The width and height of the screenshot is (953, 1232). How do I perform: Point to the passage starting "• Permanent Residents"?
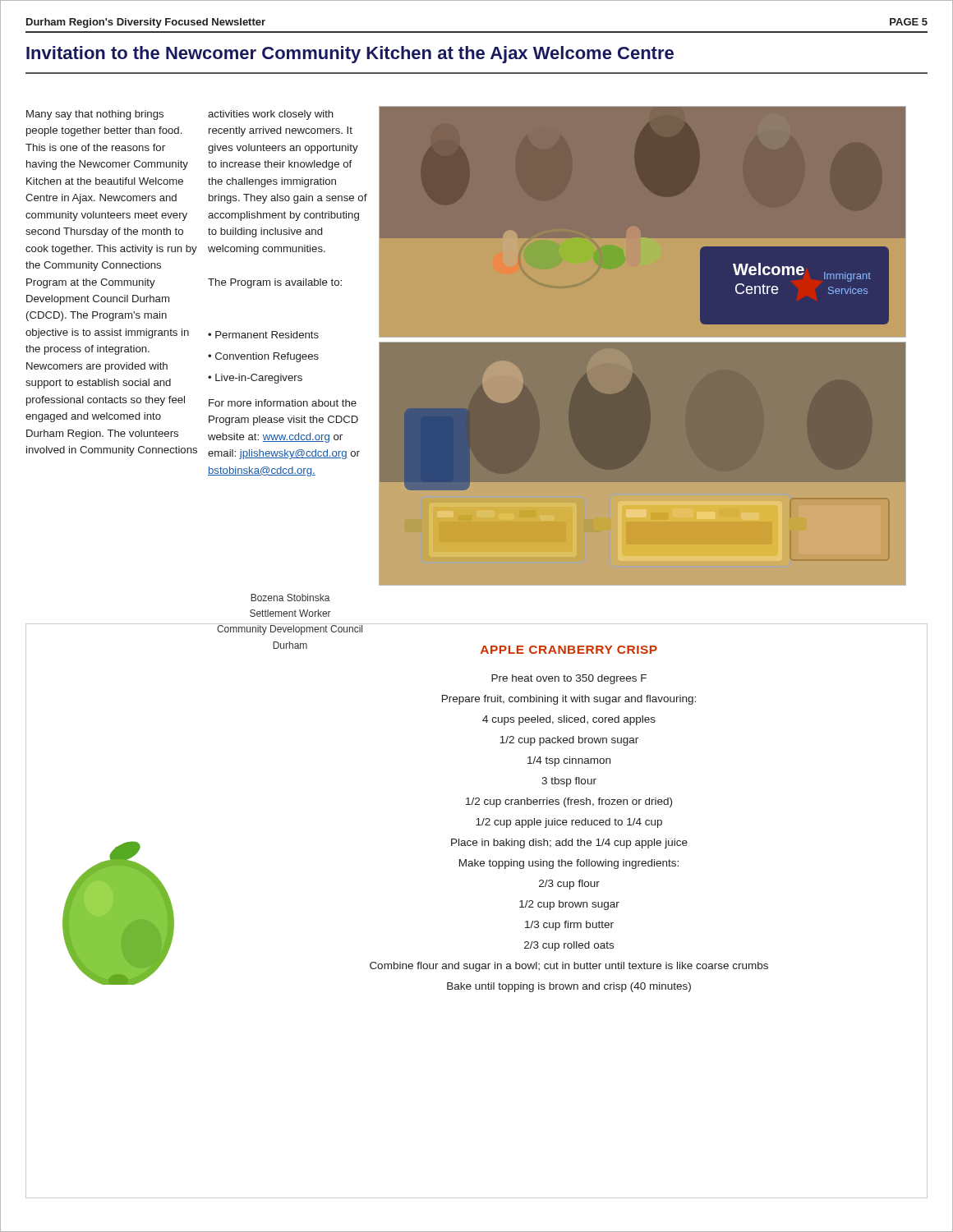click(x=263, y=335)
